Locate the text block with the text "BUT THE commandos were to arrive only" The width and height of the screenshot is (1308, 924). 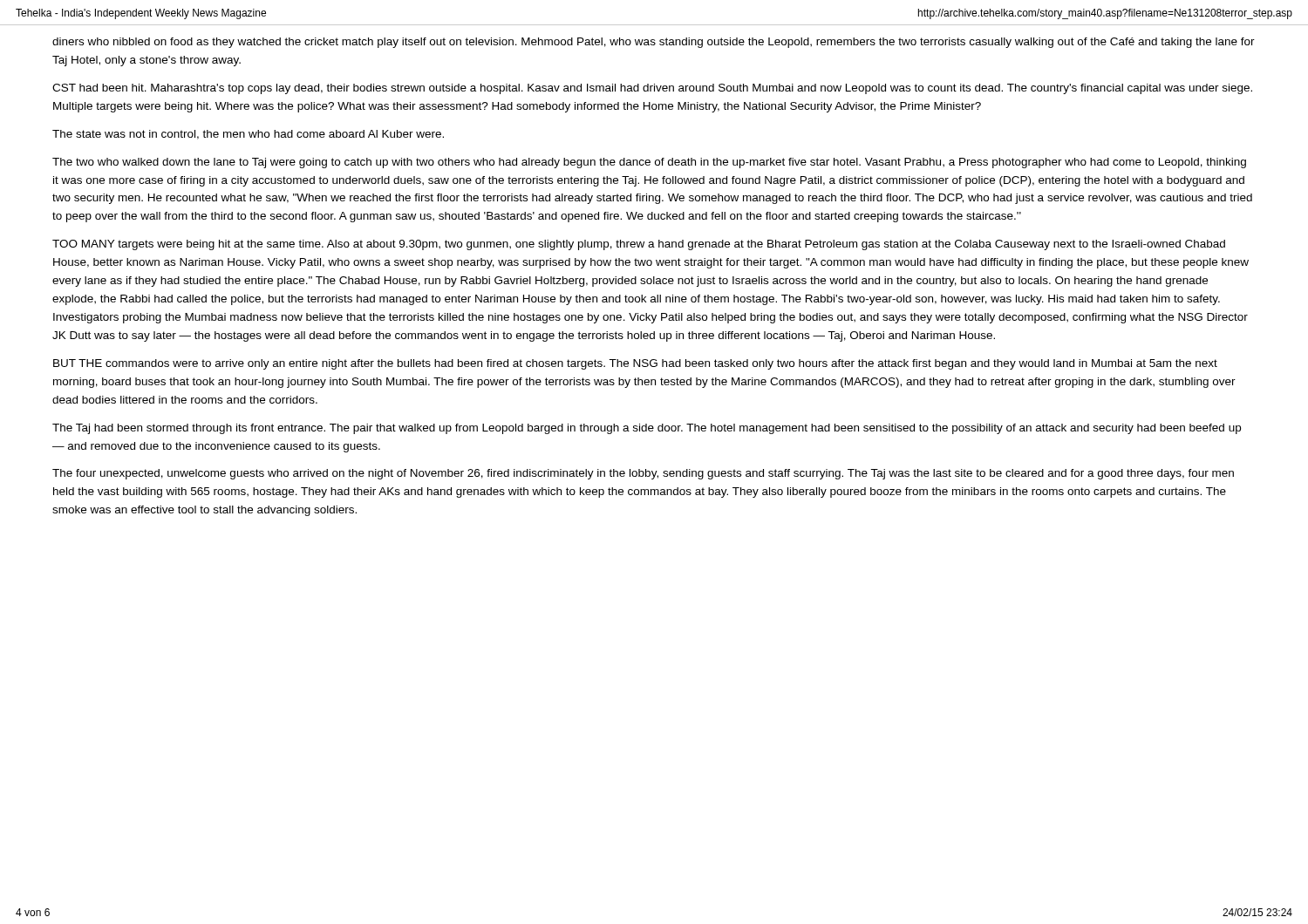click(x=644, y=381)
